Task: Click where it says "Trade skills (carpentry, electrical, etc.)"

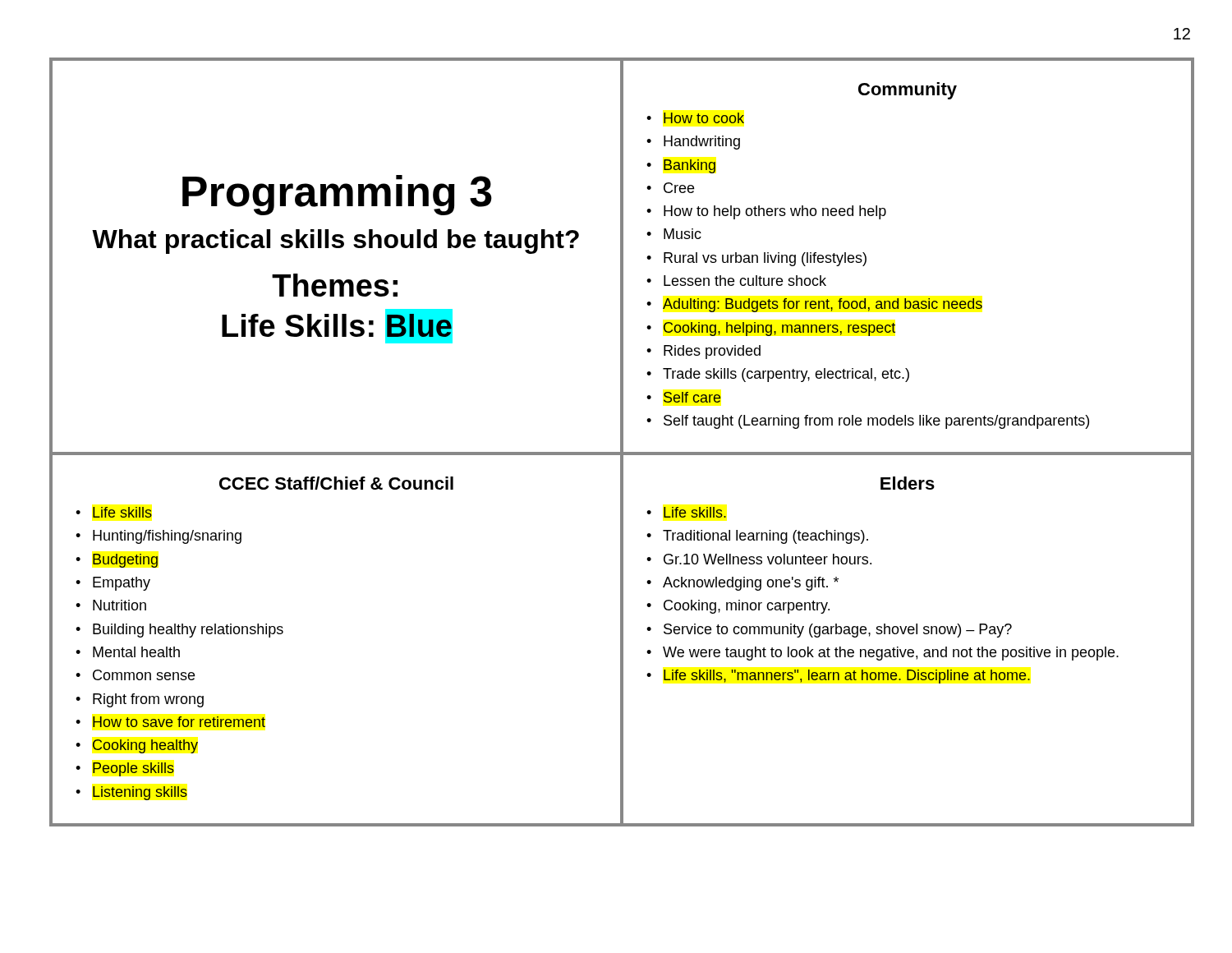Action: point(786,374)
